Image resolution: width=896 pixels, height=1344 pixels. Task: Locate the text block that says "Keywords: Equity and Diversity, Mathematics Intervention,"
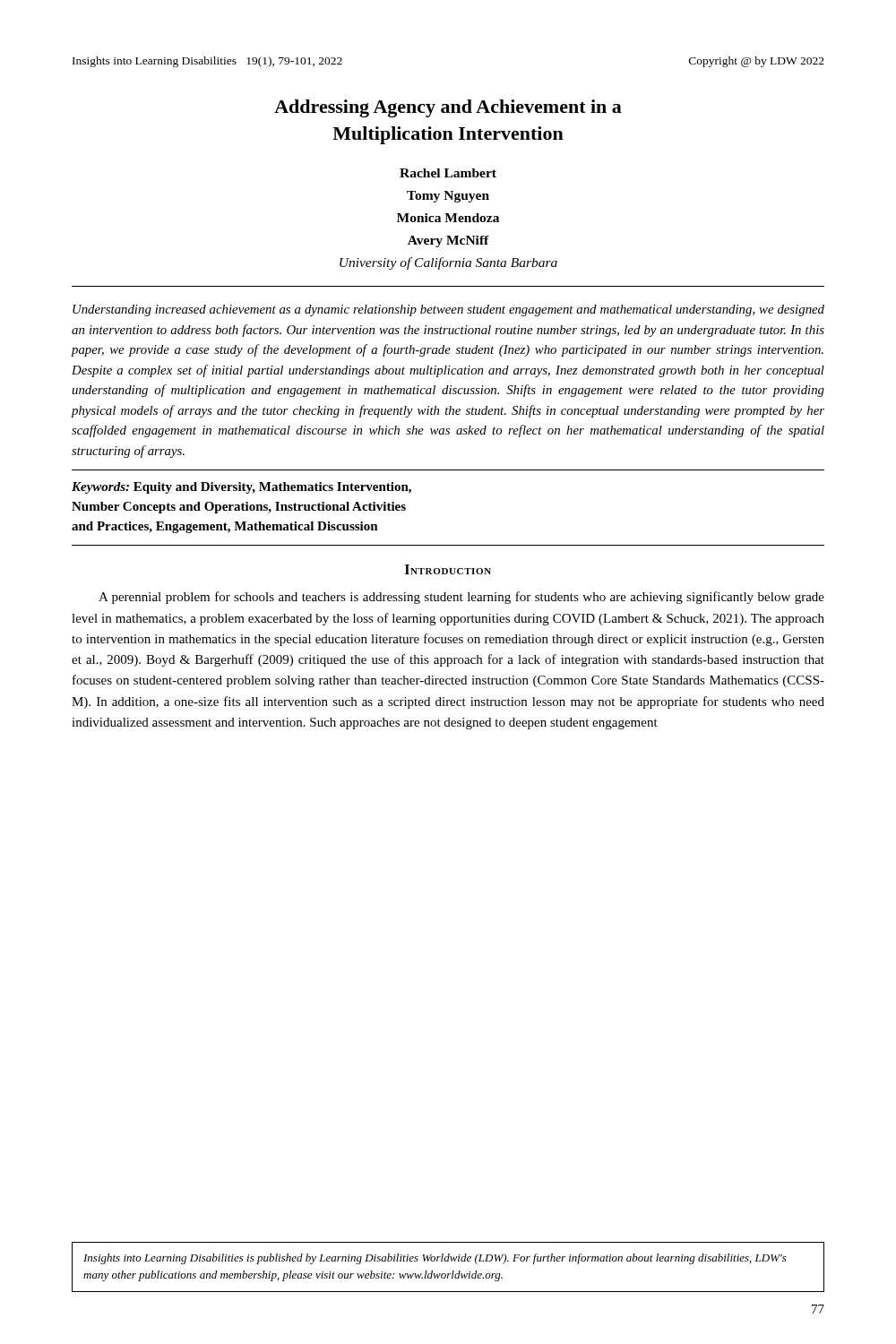pyautogui.click(x=242, y=506)
